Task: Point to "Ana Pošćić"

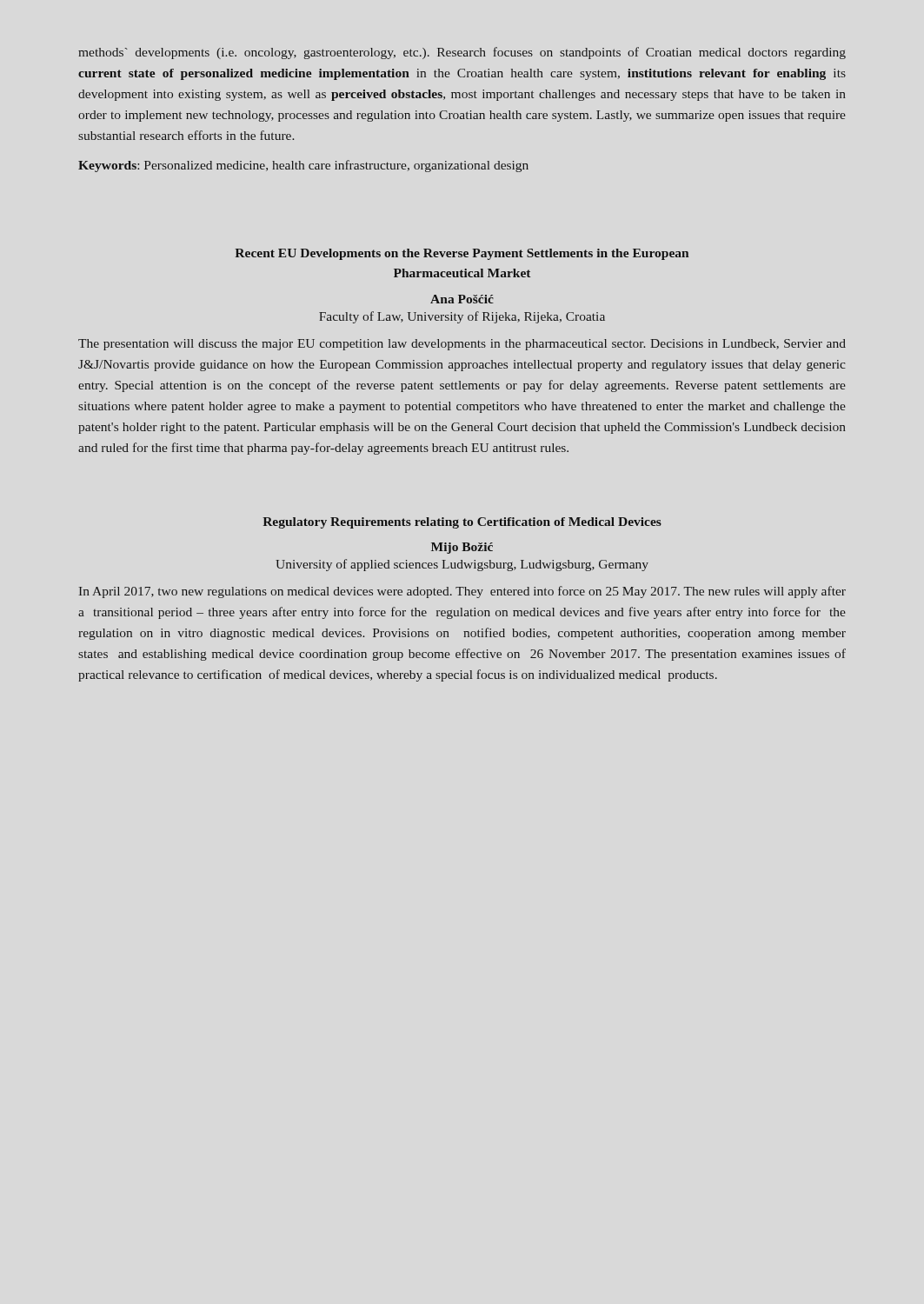Action: pyautogui.click(x=462, y=299)
